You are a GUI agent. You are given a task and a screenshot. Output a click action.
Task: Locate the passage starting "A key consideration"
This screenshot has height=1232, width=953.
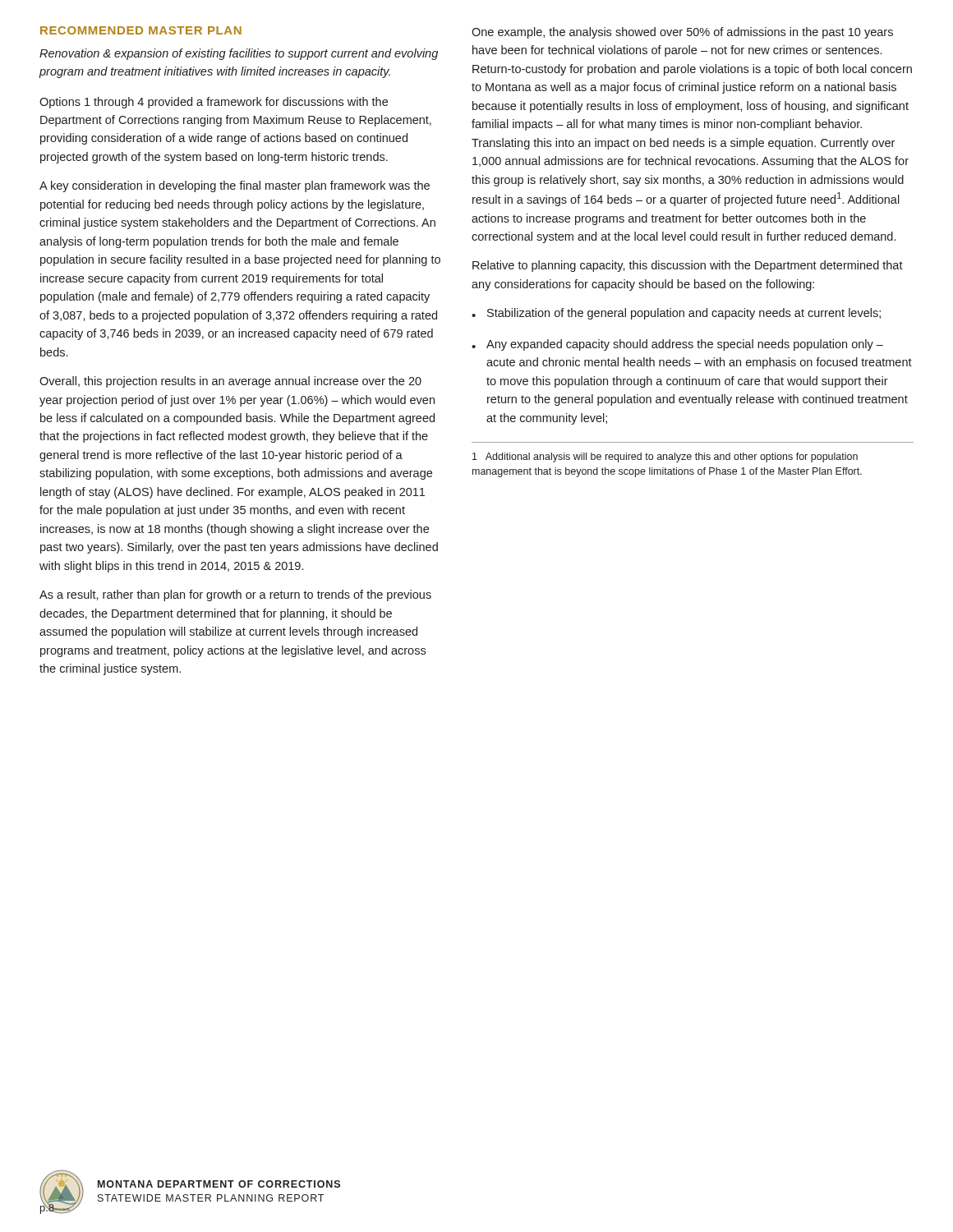(x=240, y=269)
